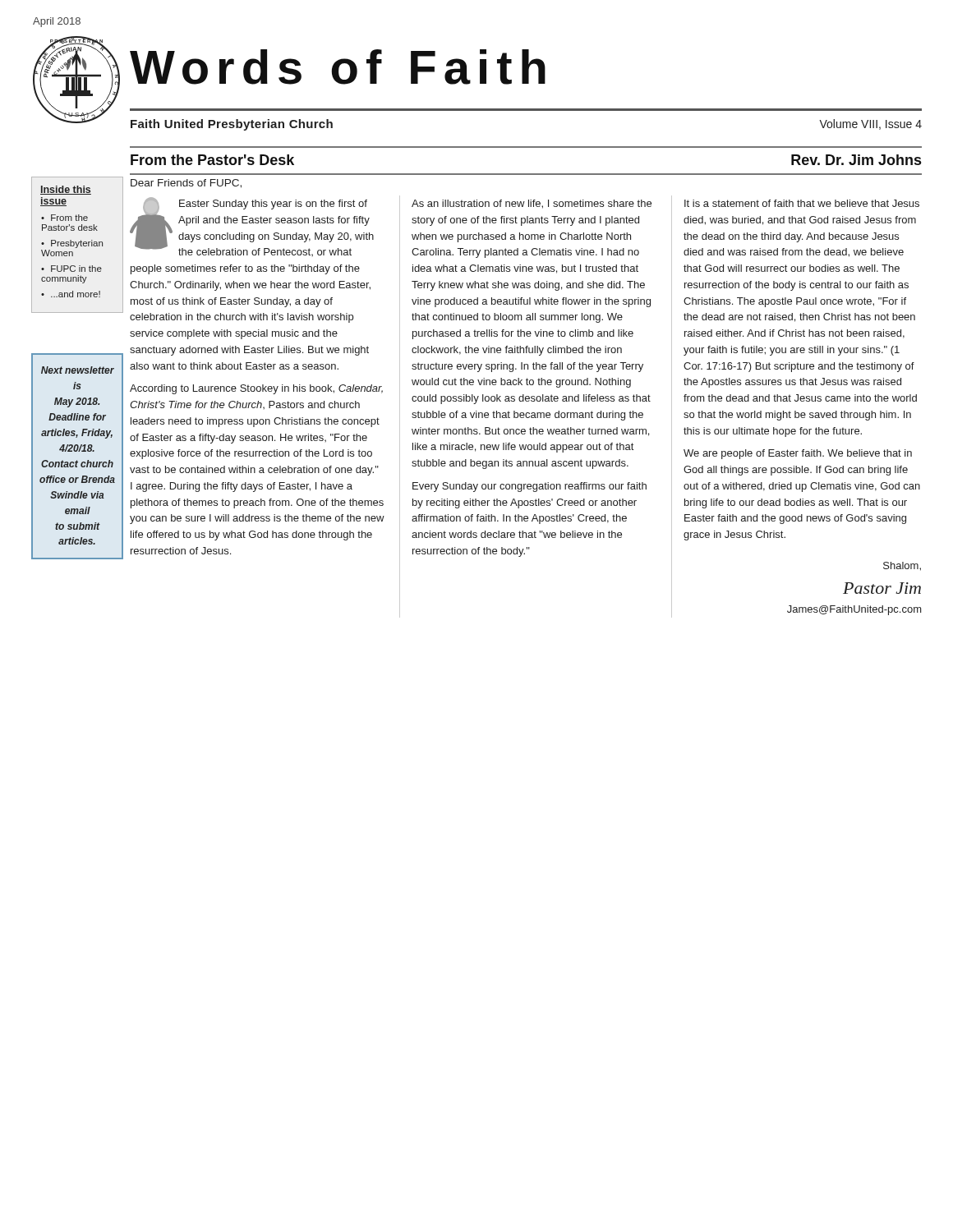The image size is (953, 1232).
Task: Click on the title with the text "Words of Faith"
Action: 526,67
